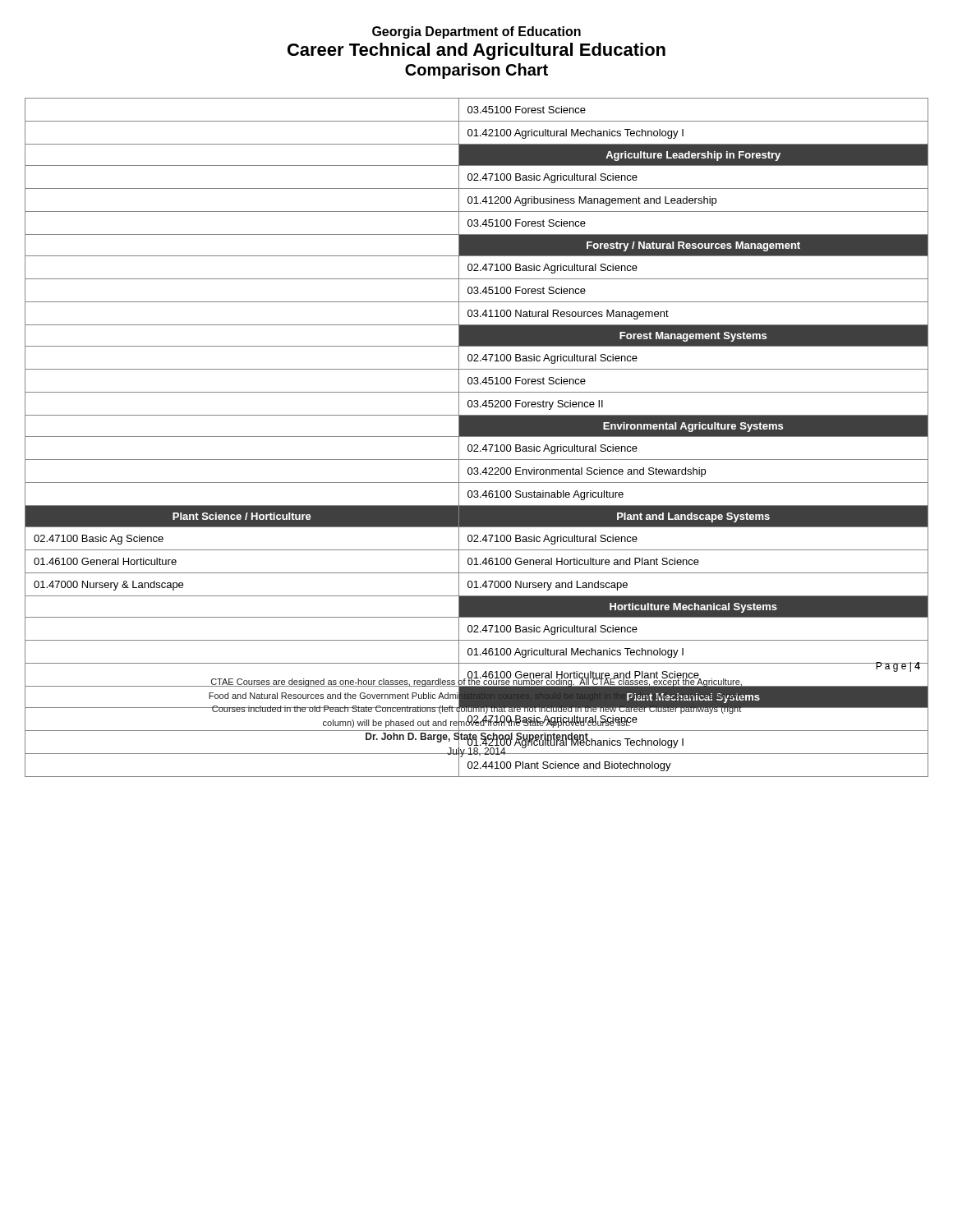Select the table
Screen dimensions: 1232x953
click(x=476, y=437)
